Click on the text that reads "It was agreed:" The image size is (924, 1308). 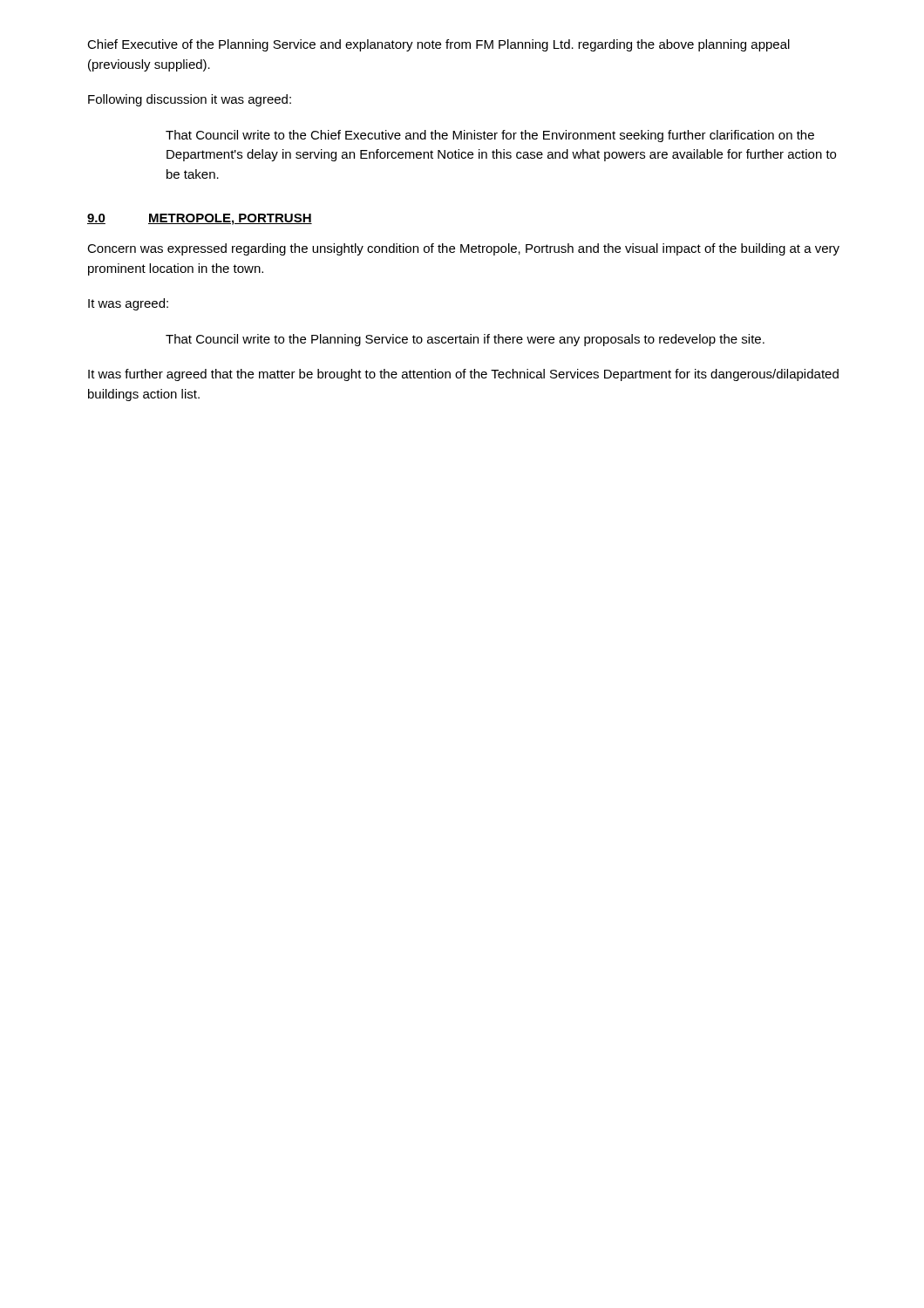pyautogui.click(x=128, y=303)
